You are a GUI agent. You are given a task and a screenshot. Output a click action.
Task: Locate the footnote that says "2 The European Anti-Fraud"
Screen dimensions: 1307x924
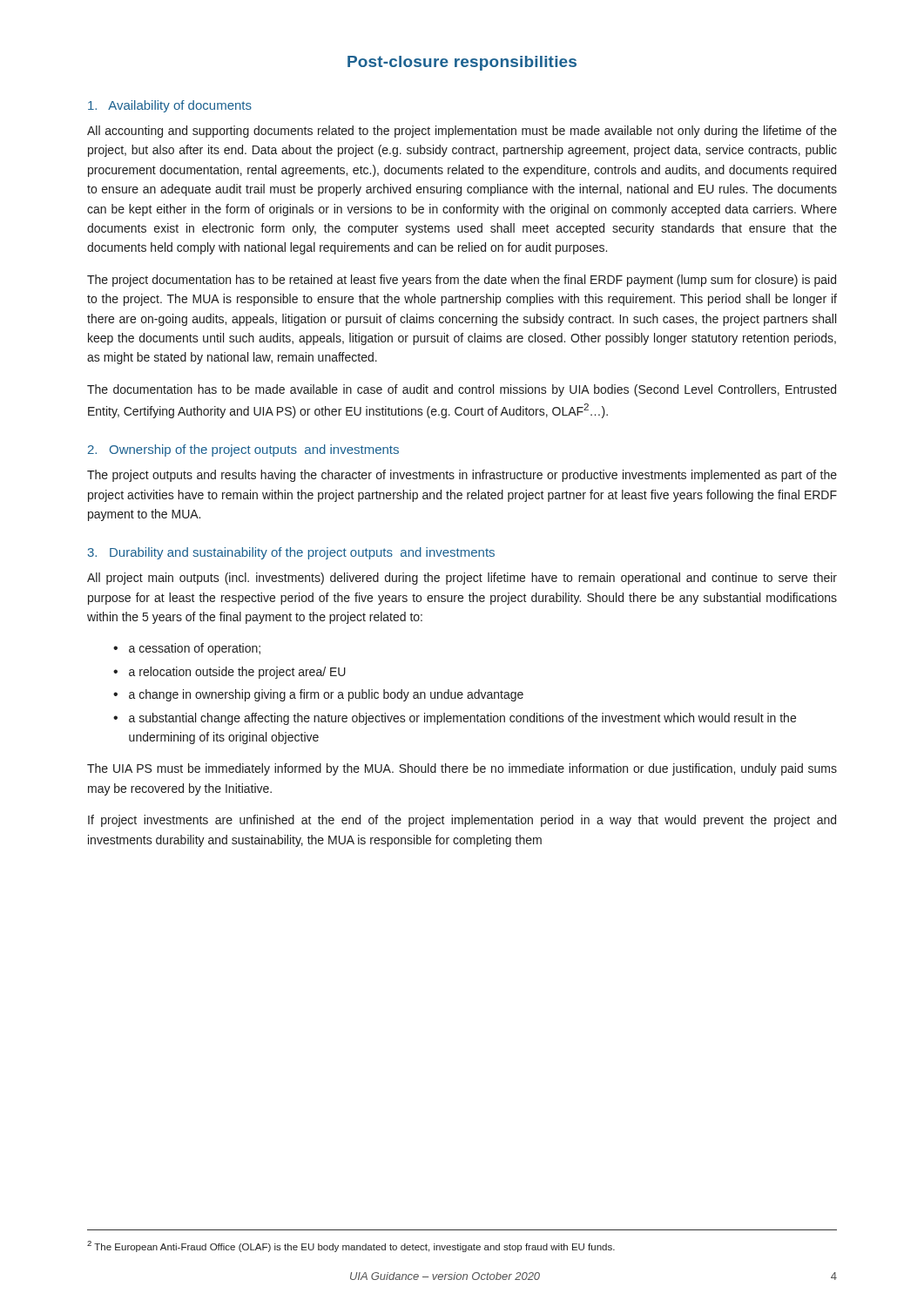[351, 1245]
